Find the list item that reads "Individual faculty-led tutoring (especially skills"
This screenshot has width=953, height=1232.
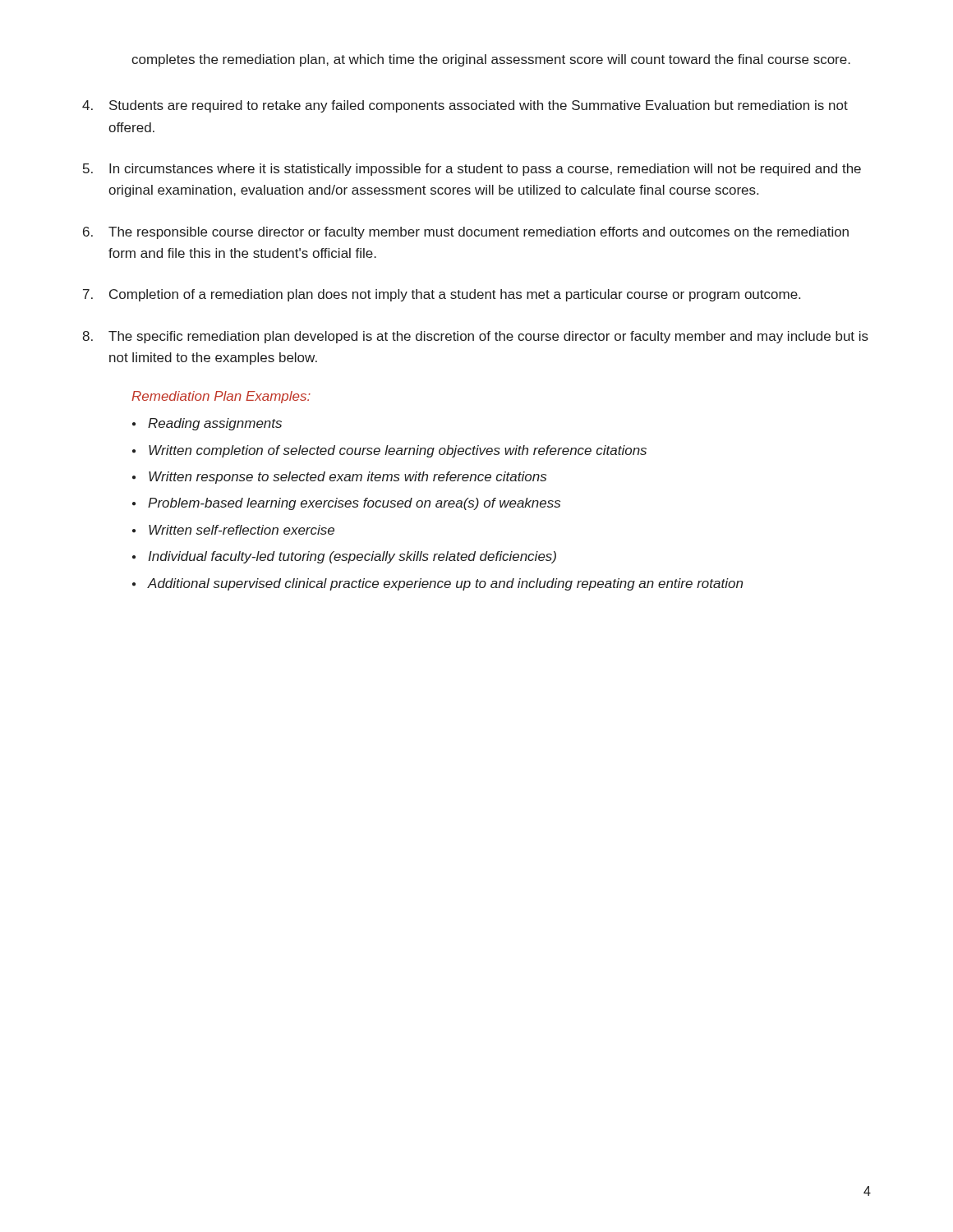352,557
